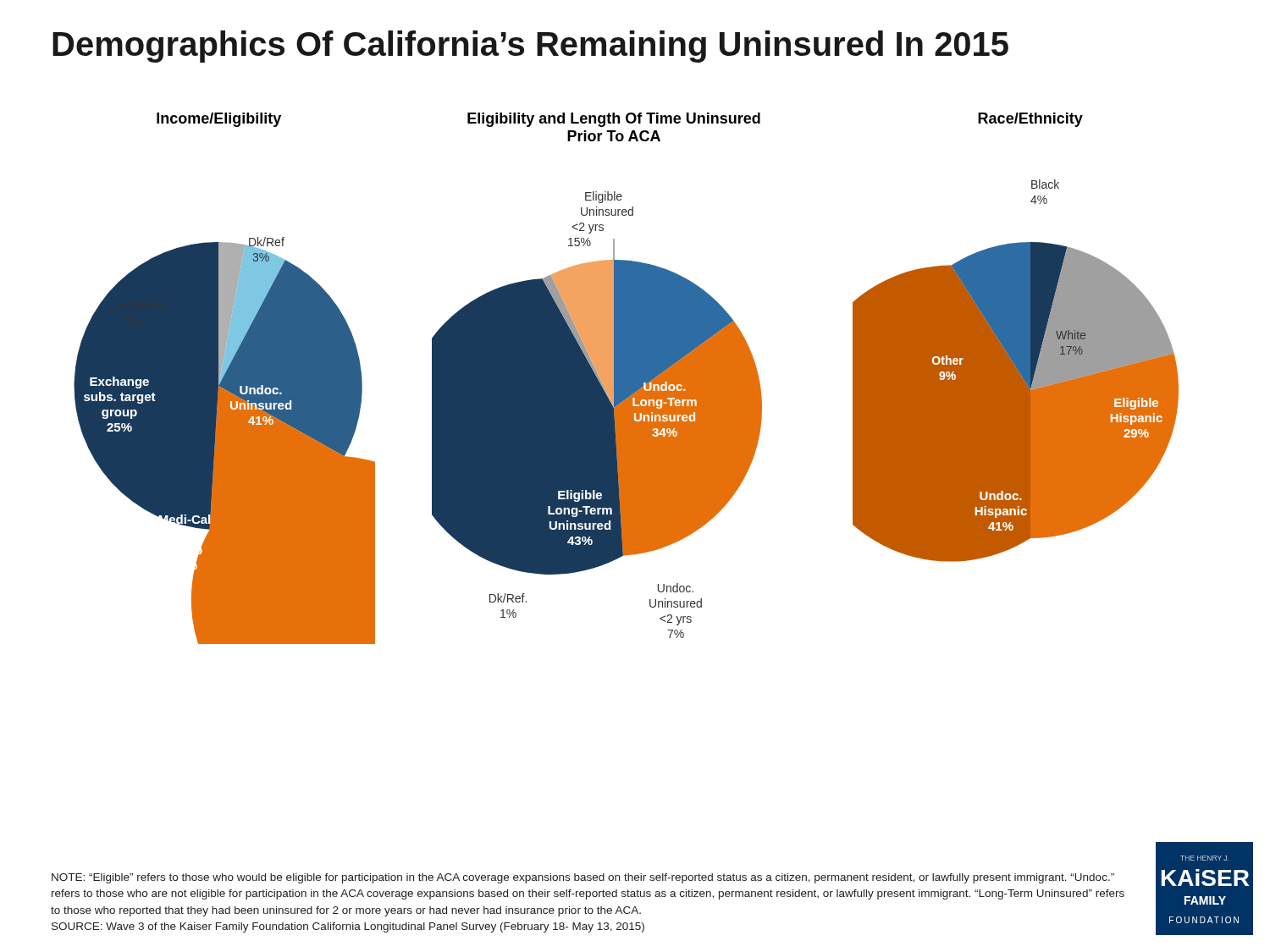Screen dimensions: 952x1270
Task: Click on the region starting "NOTE: “Eligible” refers"
Action: click(x=588, y=902)
